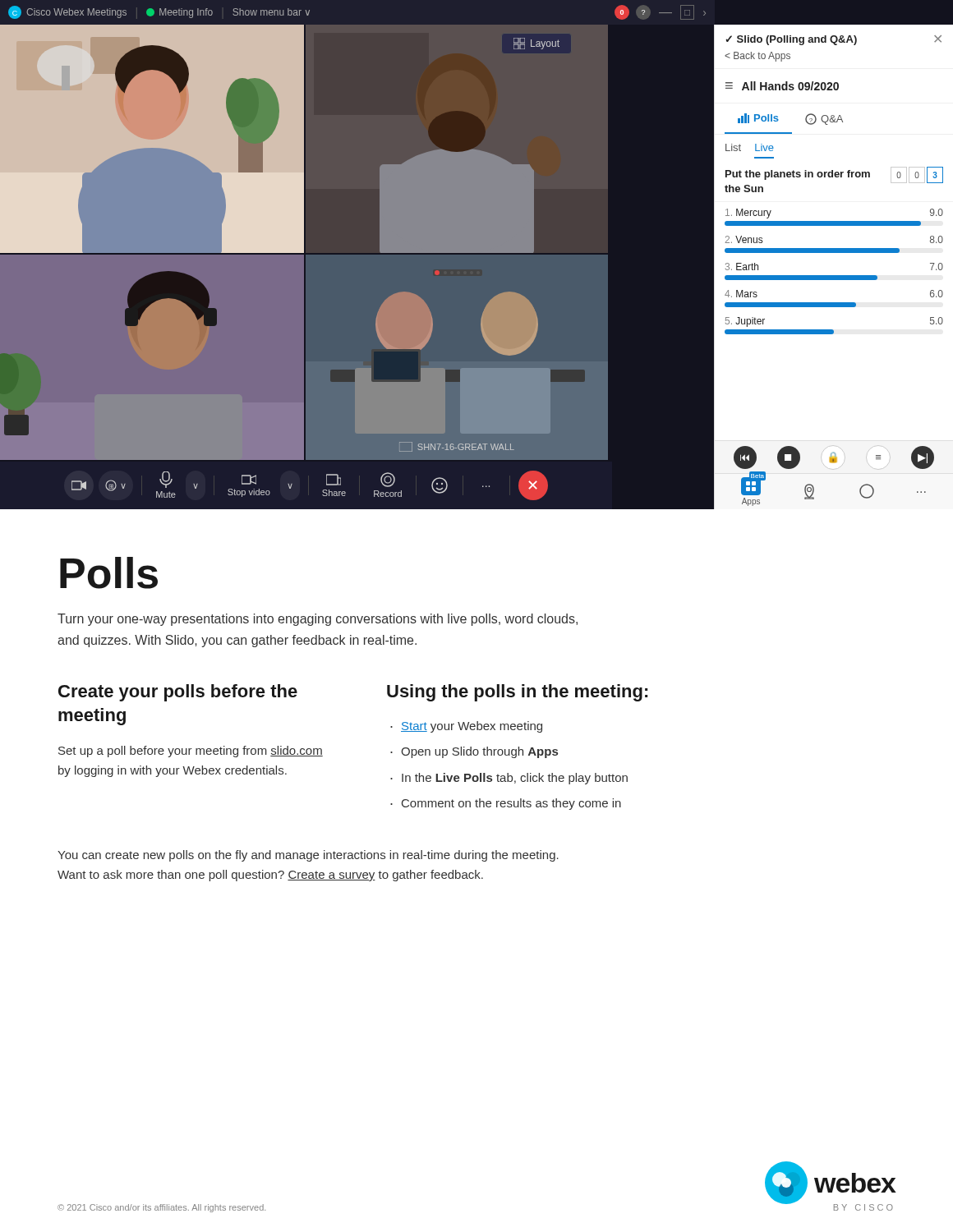Find the screenshot
This screenshot has width=953, height=1232.
[x=476, y=255]
